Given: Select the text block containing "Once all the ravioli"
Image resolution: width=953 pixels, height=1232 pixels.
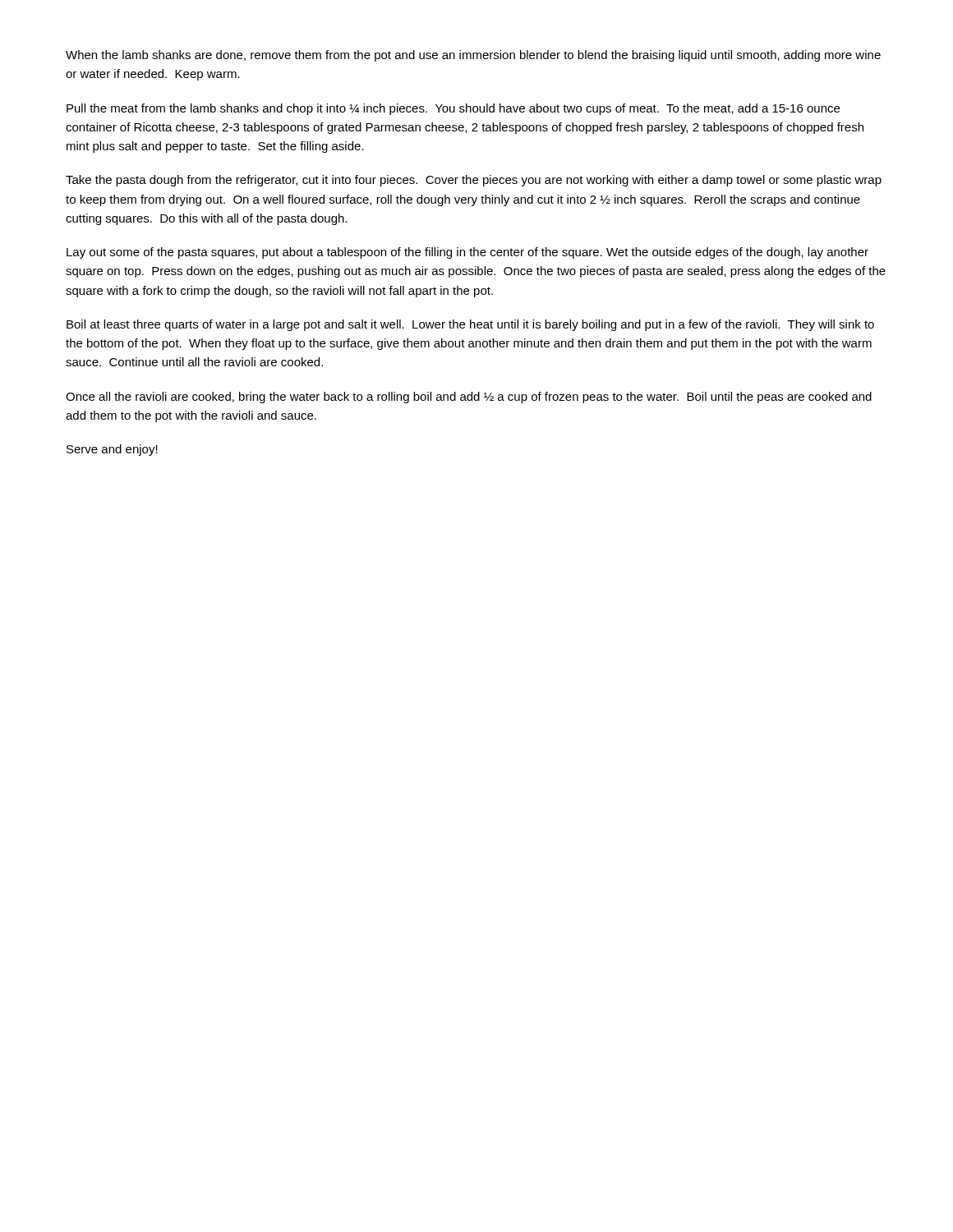Looking at the screenshot, I should point(469,405).
